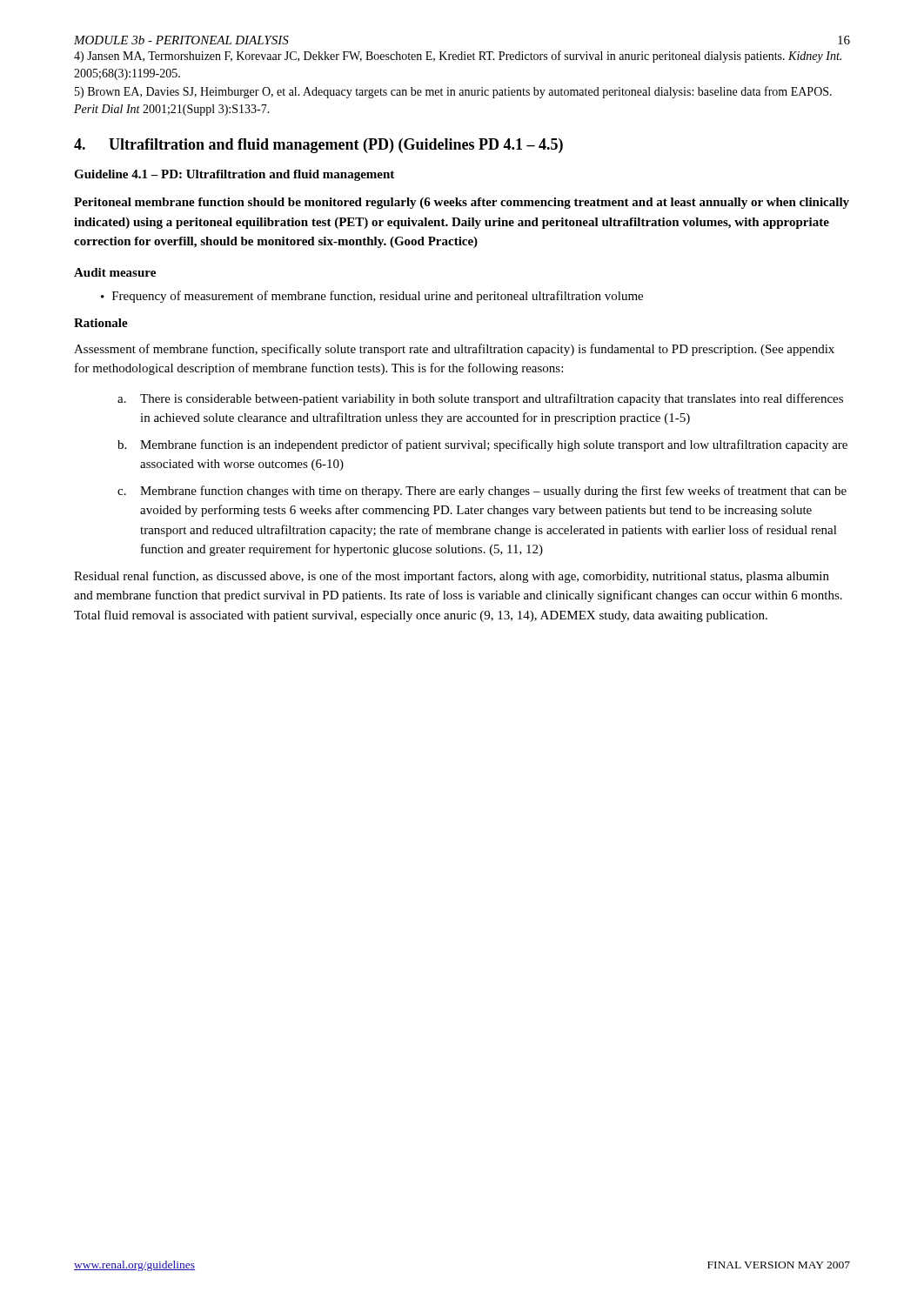This screenshot has height=1305, width=924.
Task: Point to the block beginning "Peritoneal membrane function should be monitored"
Action: [462, 222]
